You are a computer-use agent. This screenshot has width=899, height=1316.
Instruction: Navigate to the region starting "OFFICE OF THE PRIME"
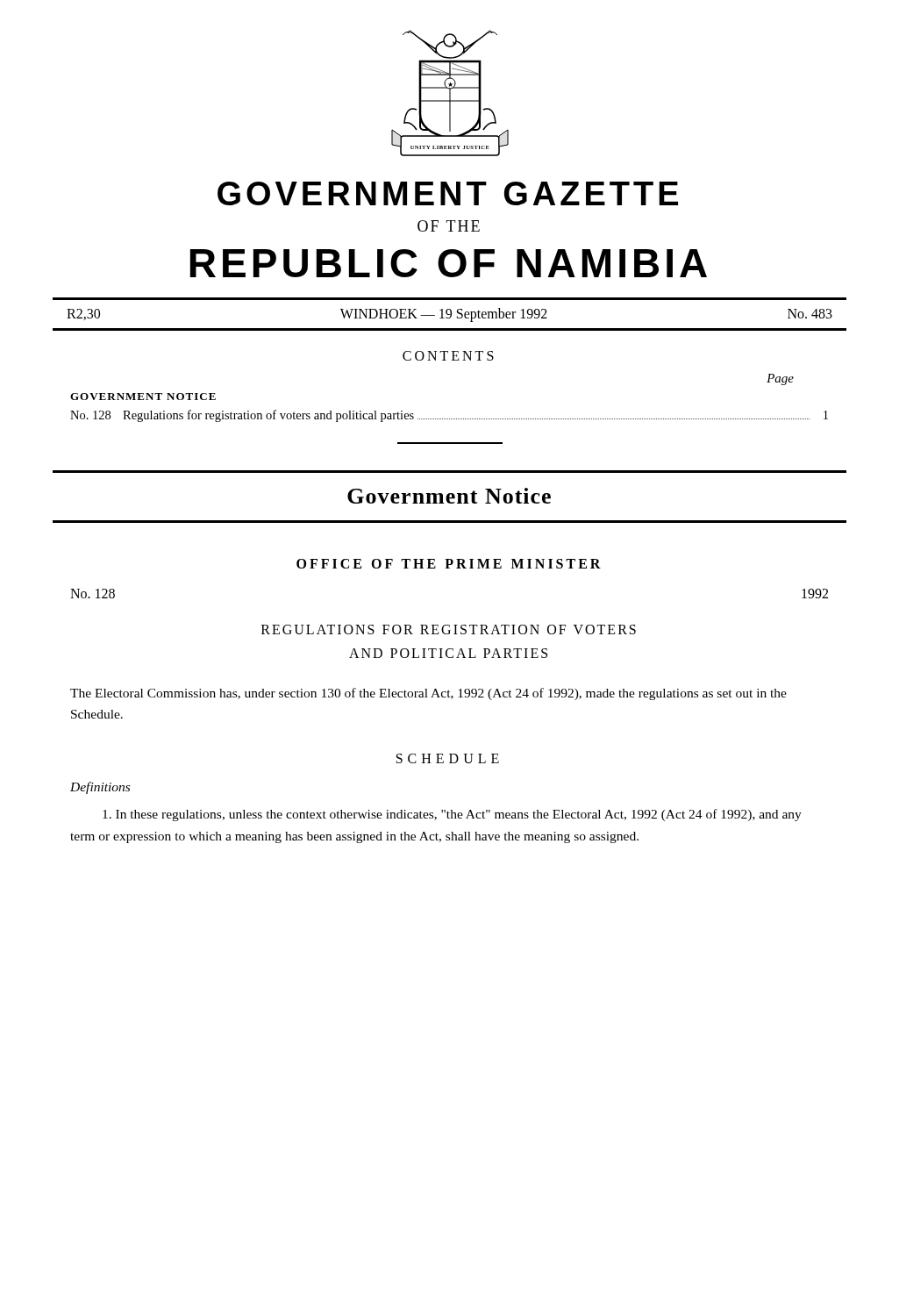pyautogui.click(x=450, y=564)
